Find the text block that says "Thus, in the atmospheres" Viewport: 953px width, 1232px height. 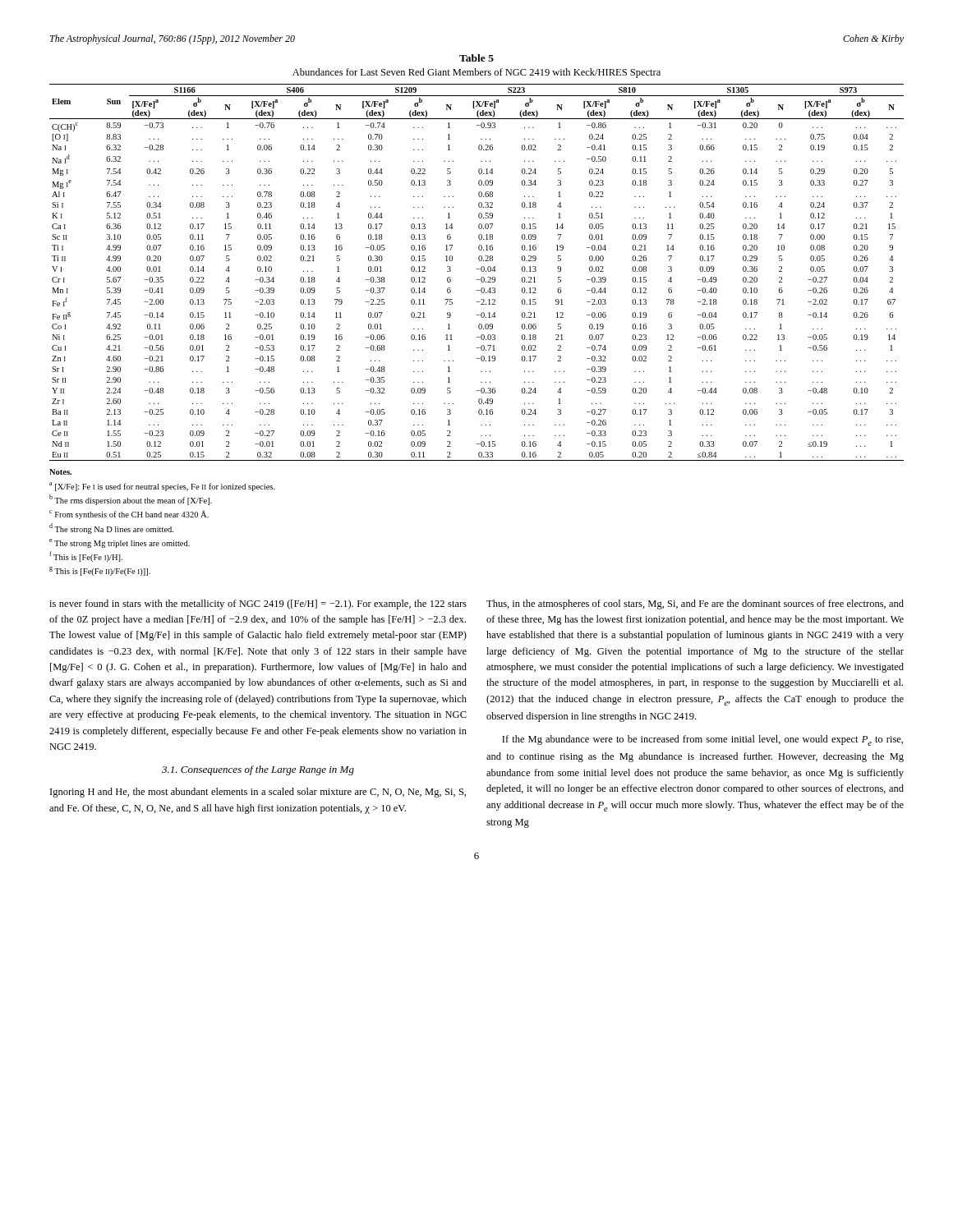695,713
